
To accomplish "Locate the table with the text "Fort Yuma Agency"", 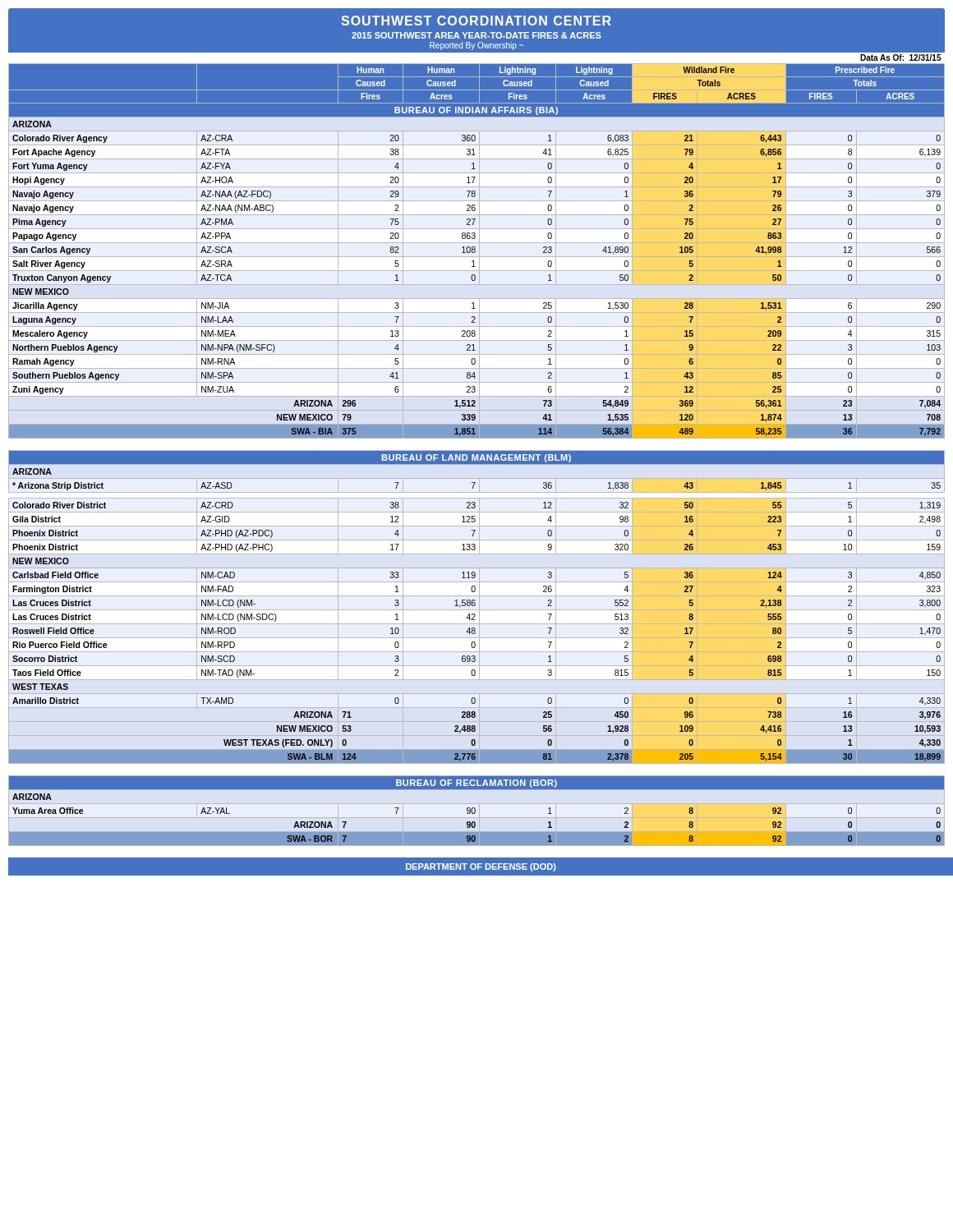I will pyautogui.click(x=476, y=246).
